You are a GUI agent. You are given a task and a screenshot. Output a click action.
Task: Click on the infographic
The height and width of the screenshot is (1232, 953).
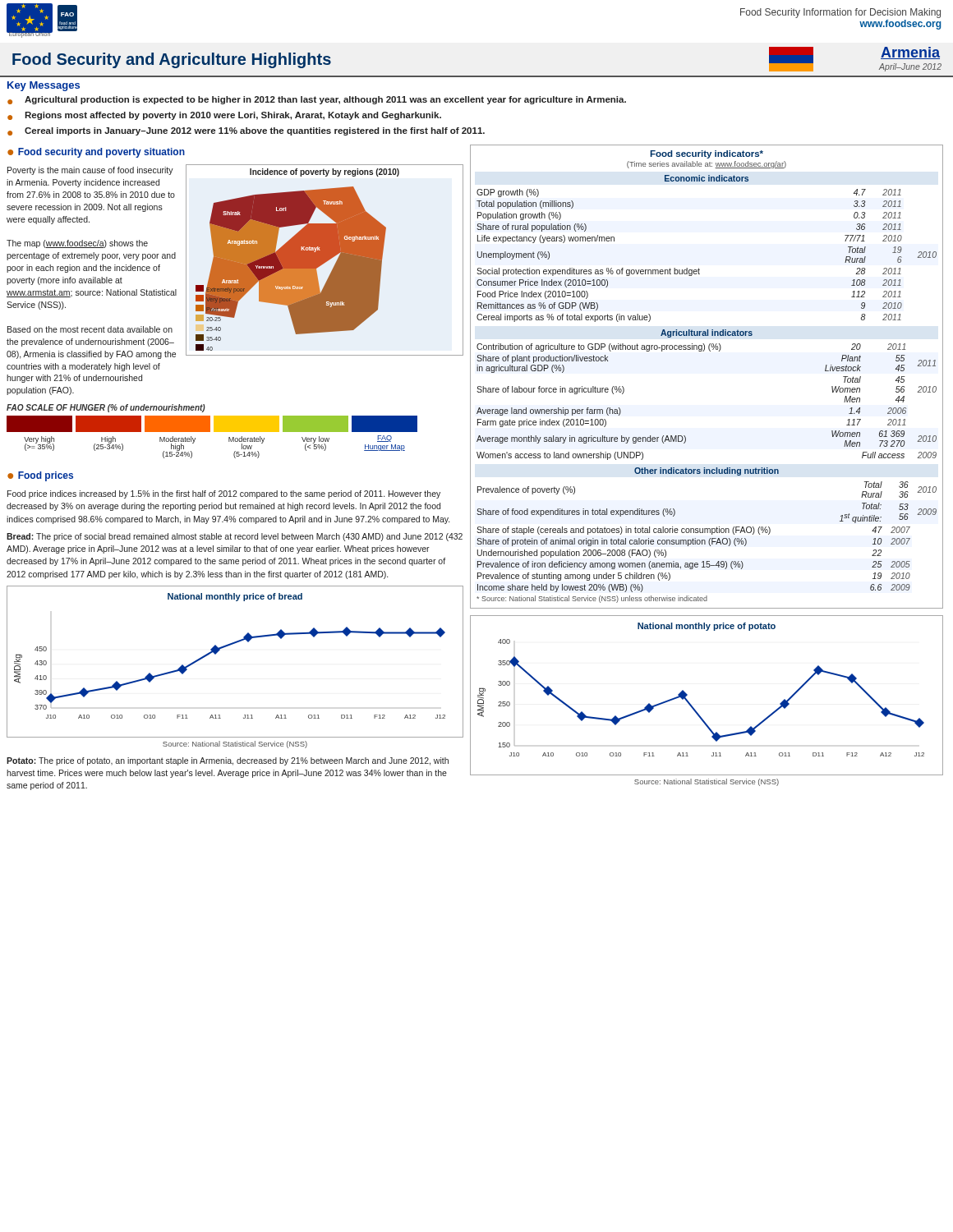(x=235, y=432)
